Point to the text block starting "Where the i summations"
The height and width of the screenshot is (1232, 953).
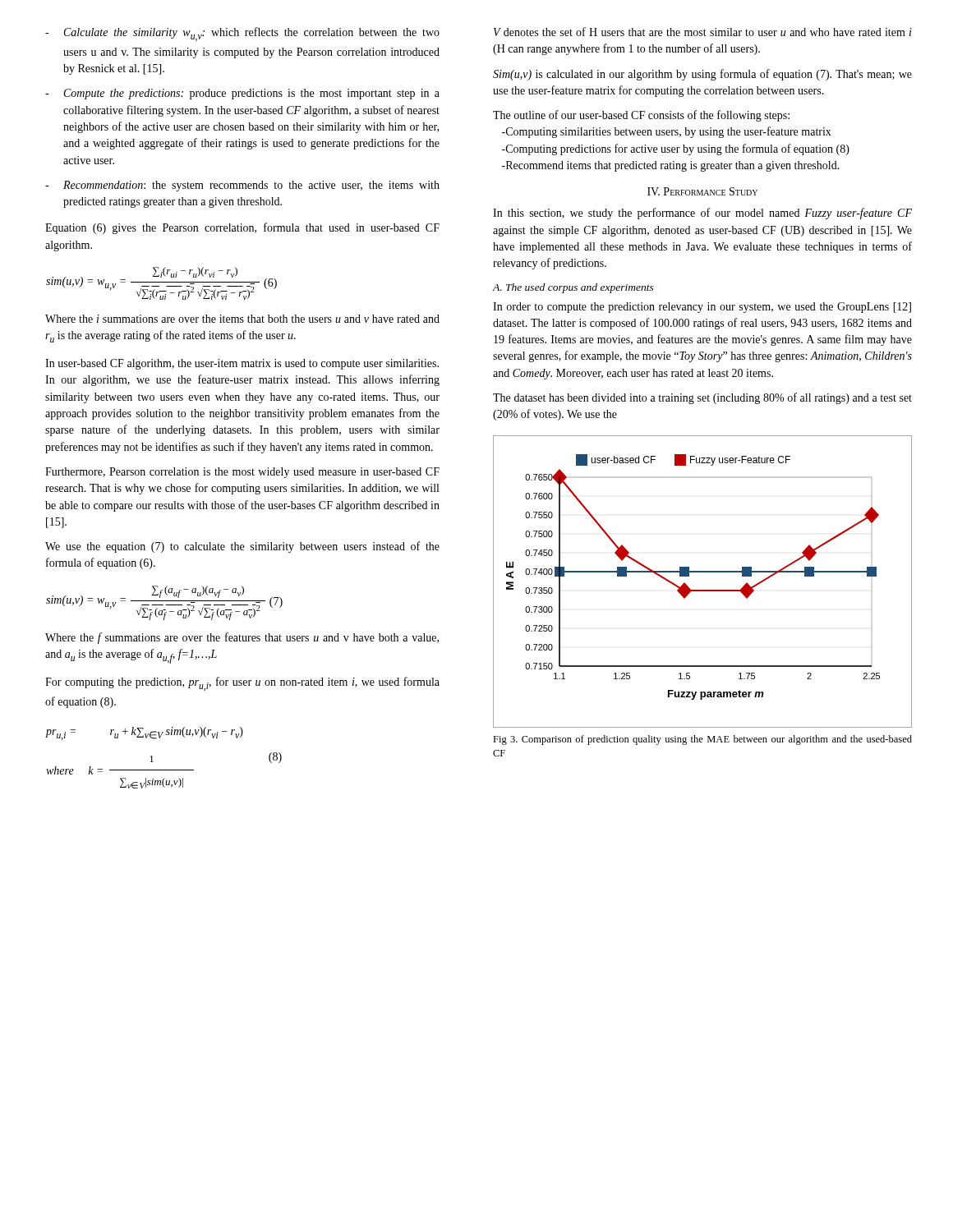pyautogui.click(x=242, y=329)
